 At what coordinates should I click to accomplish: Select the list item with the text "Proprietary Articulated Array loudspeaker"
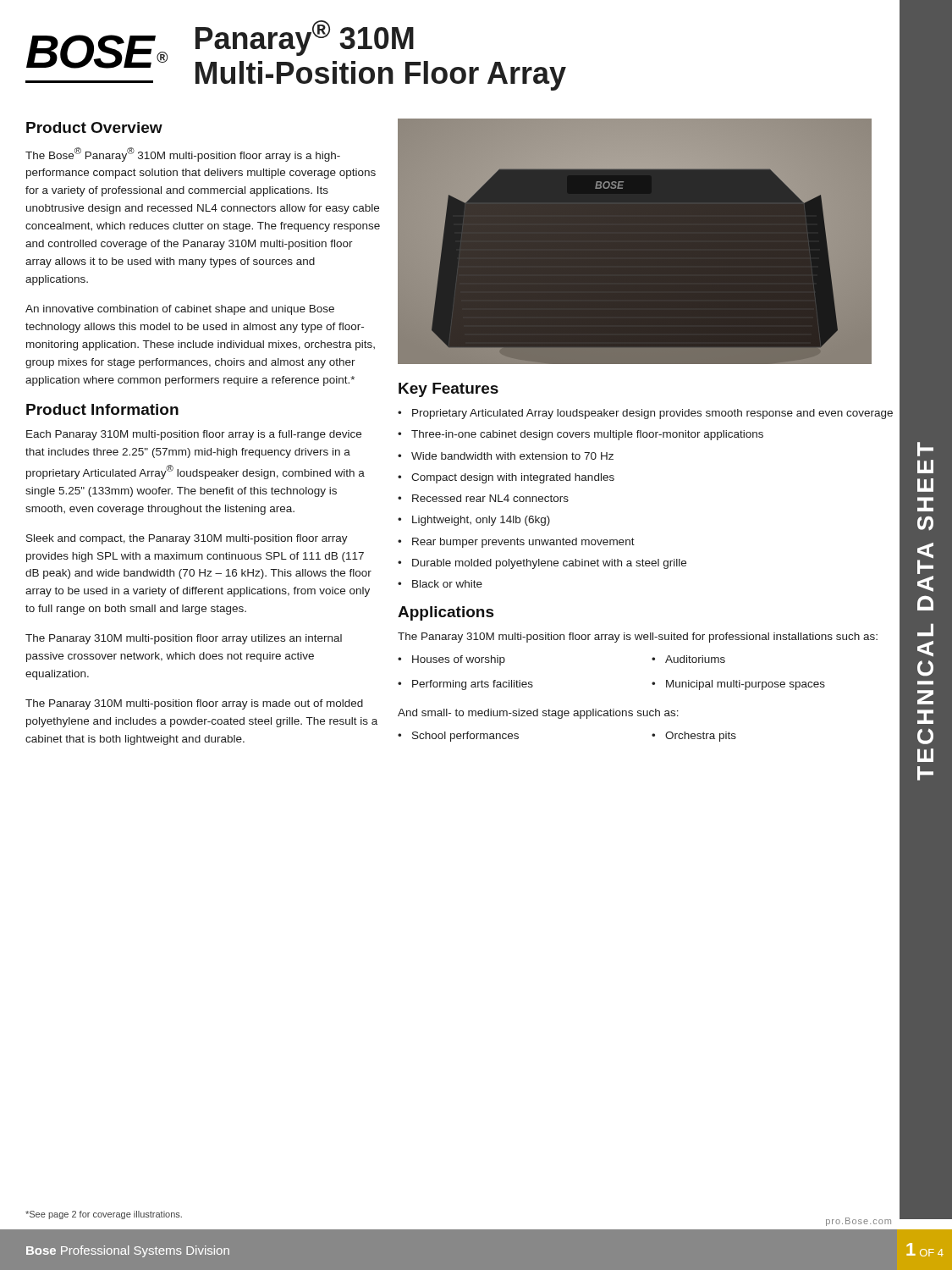pyautogui.click(x=652, y=413)
